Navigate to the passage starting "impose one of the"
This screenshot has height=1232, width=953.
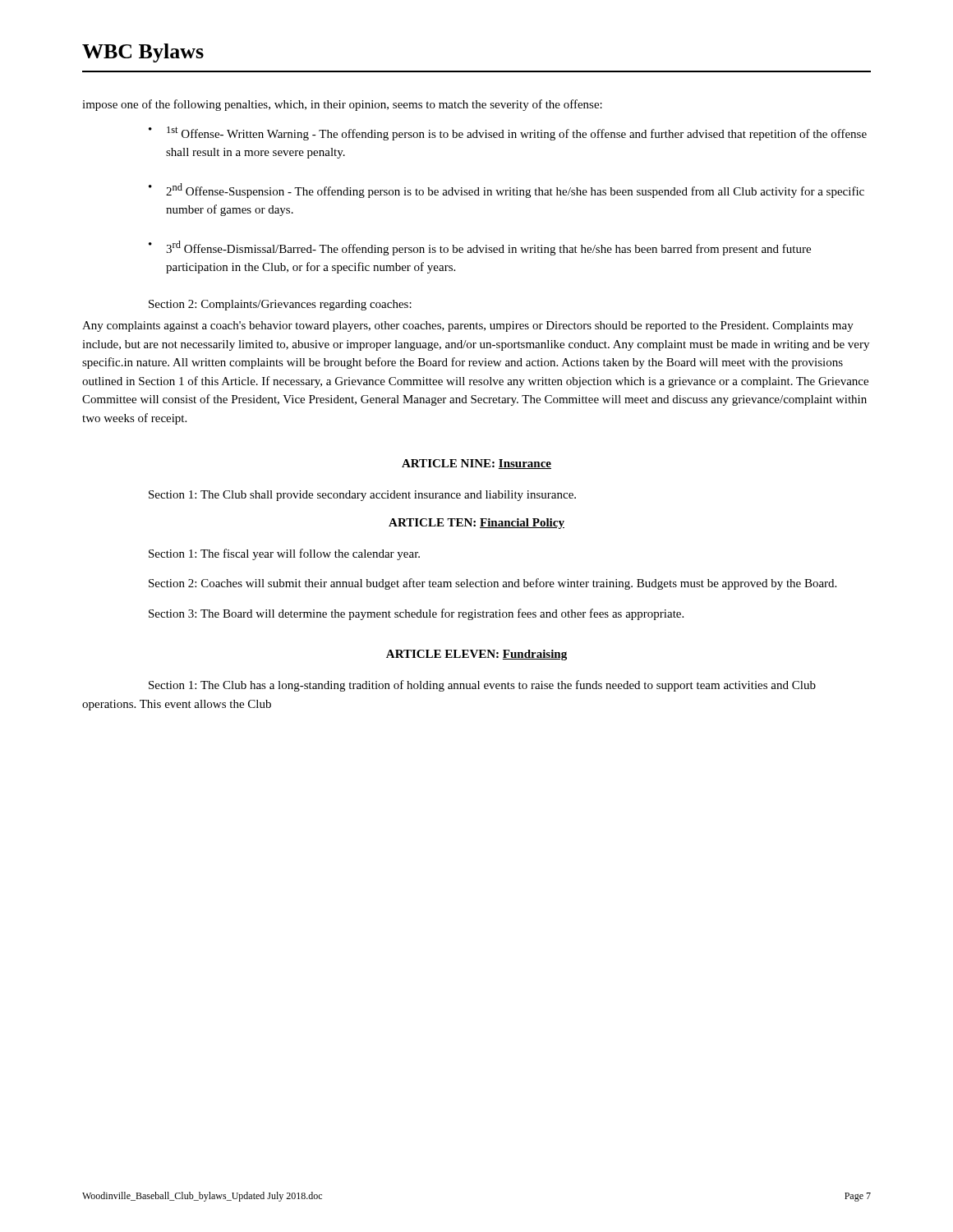[342, 104]
